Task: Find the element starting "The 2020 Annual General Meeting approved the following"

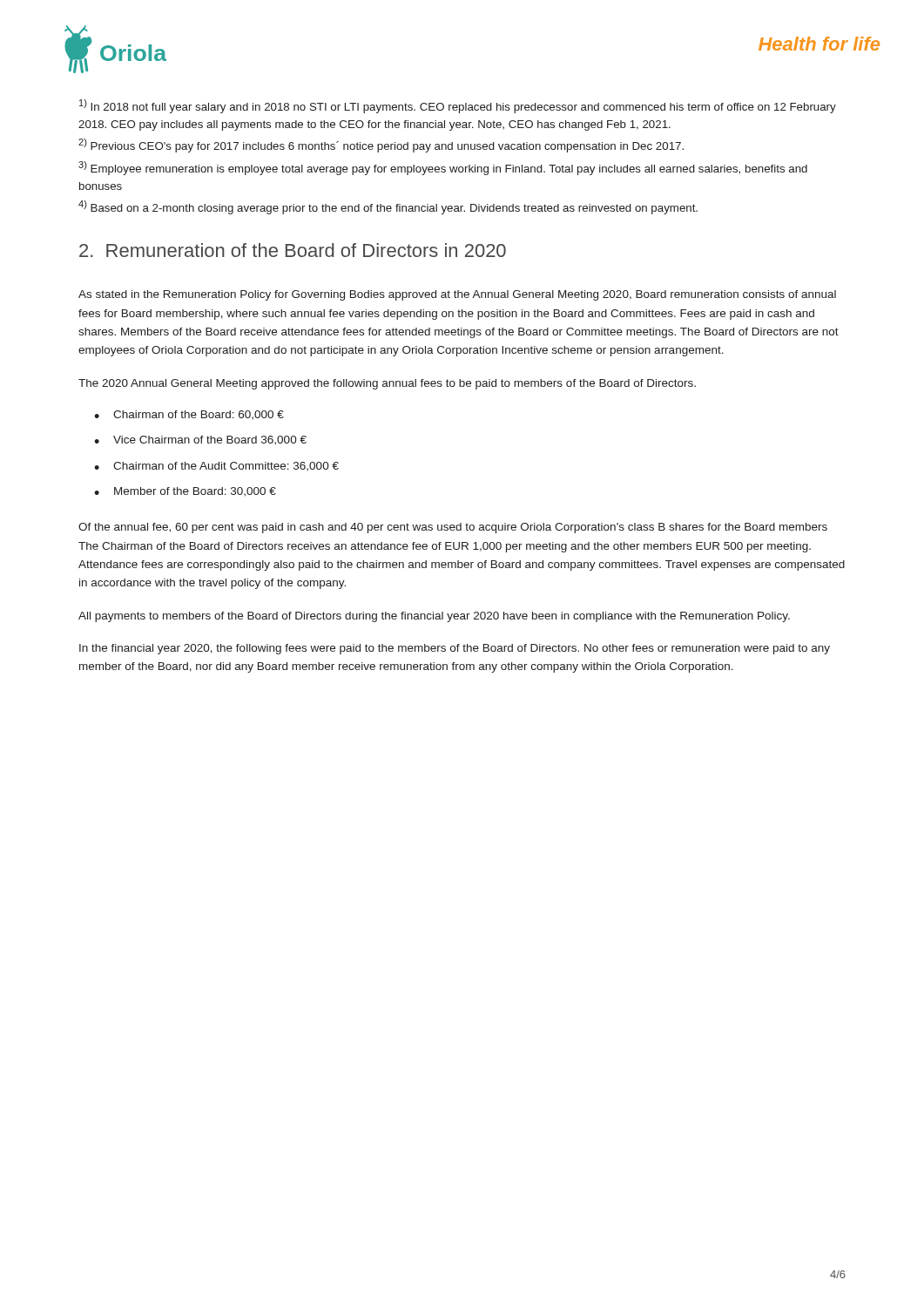Action: point(387,383)
